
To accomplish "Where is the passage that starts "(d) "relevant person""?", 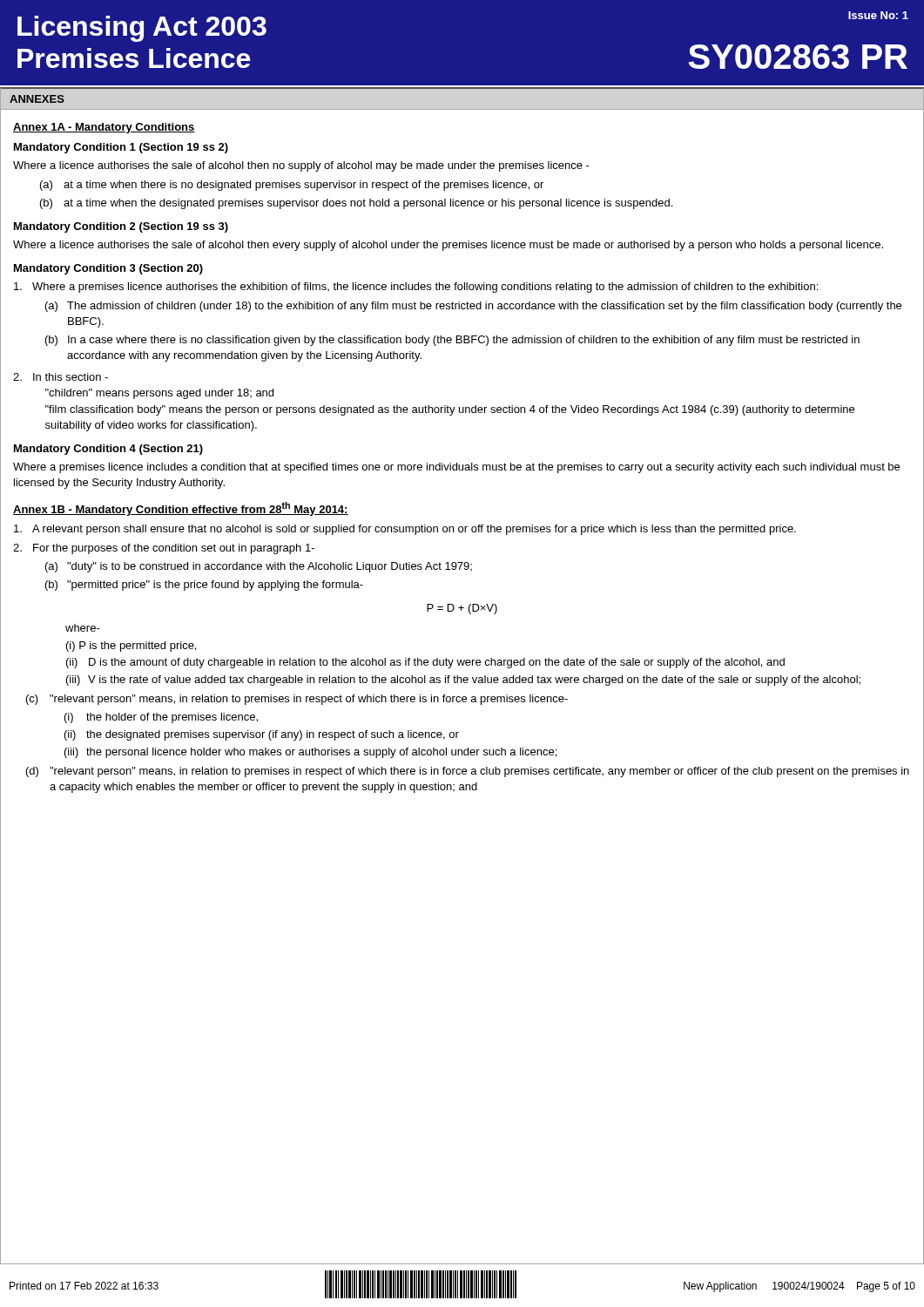I will tap(468, 779).
